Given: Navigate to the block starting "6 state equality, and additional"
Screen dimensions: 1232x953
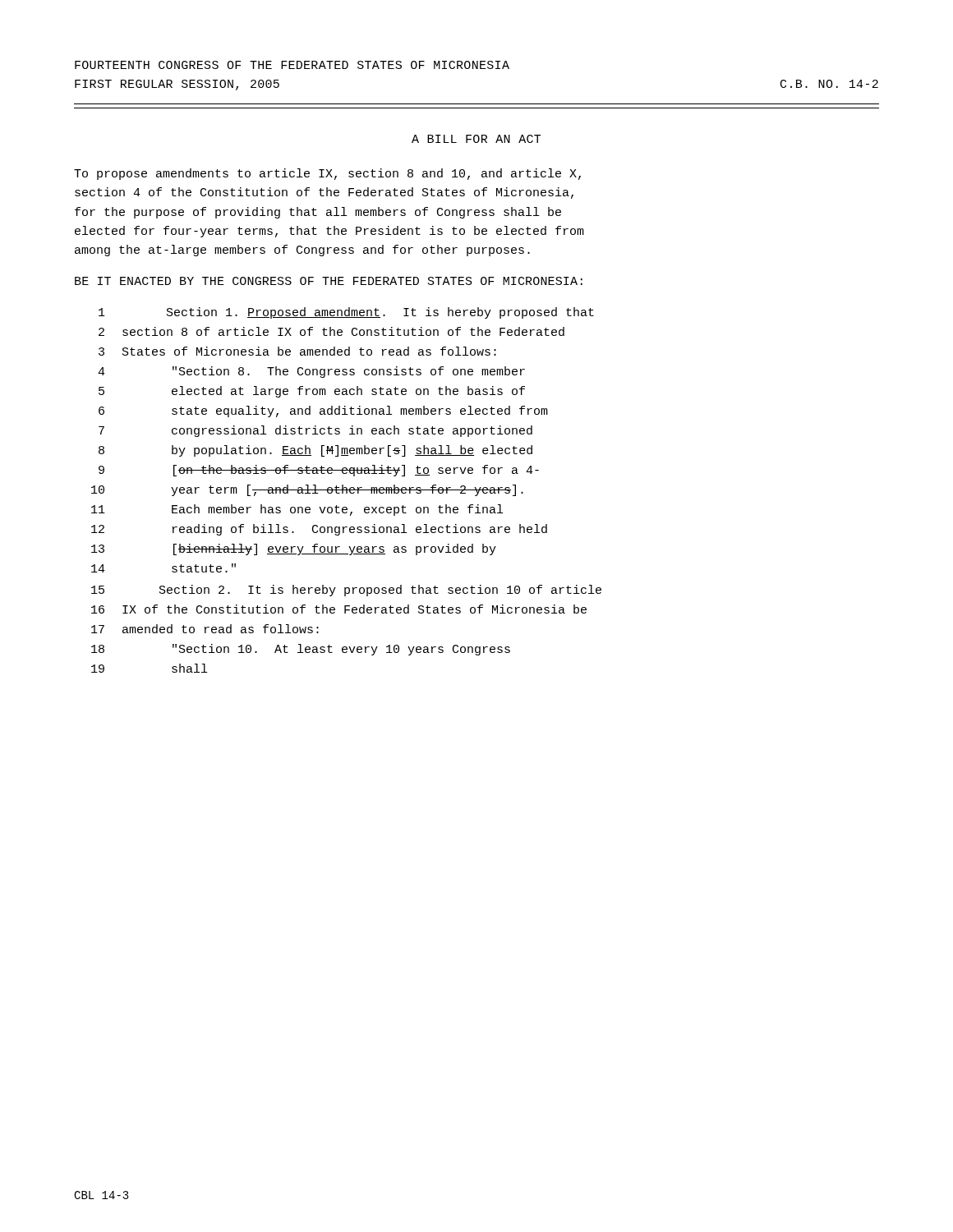Looking at the screenshot, I should pyautogui.click(x=476, y=412).
